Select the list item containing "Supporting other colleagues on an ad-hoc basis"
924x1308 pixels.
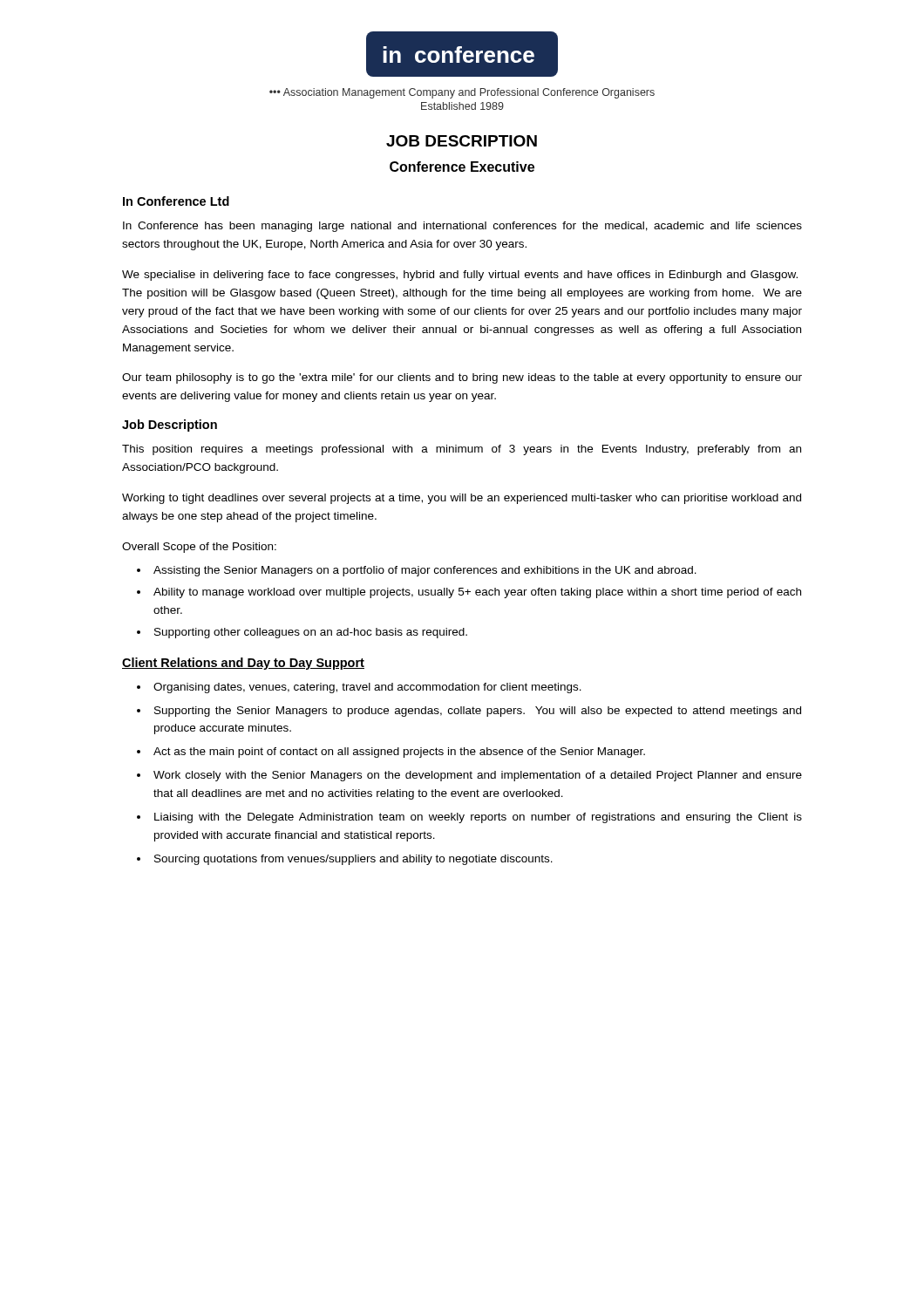tap(311, 632)
